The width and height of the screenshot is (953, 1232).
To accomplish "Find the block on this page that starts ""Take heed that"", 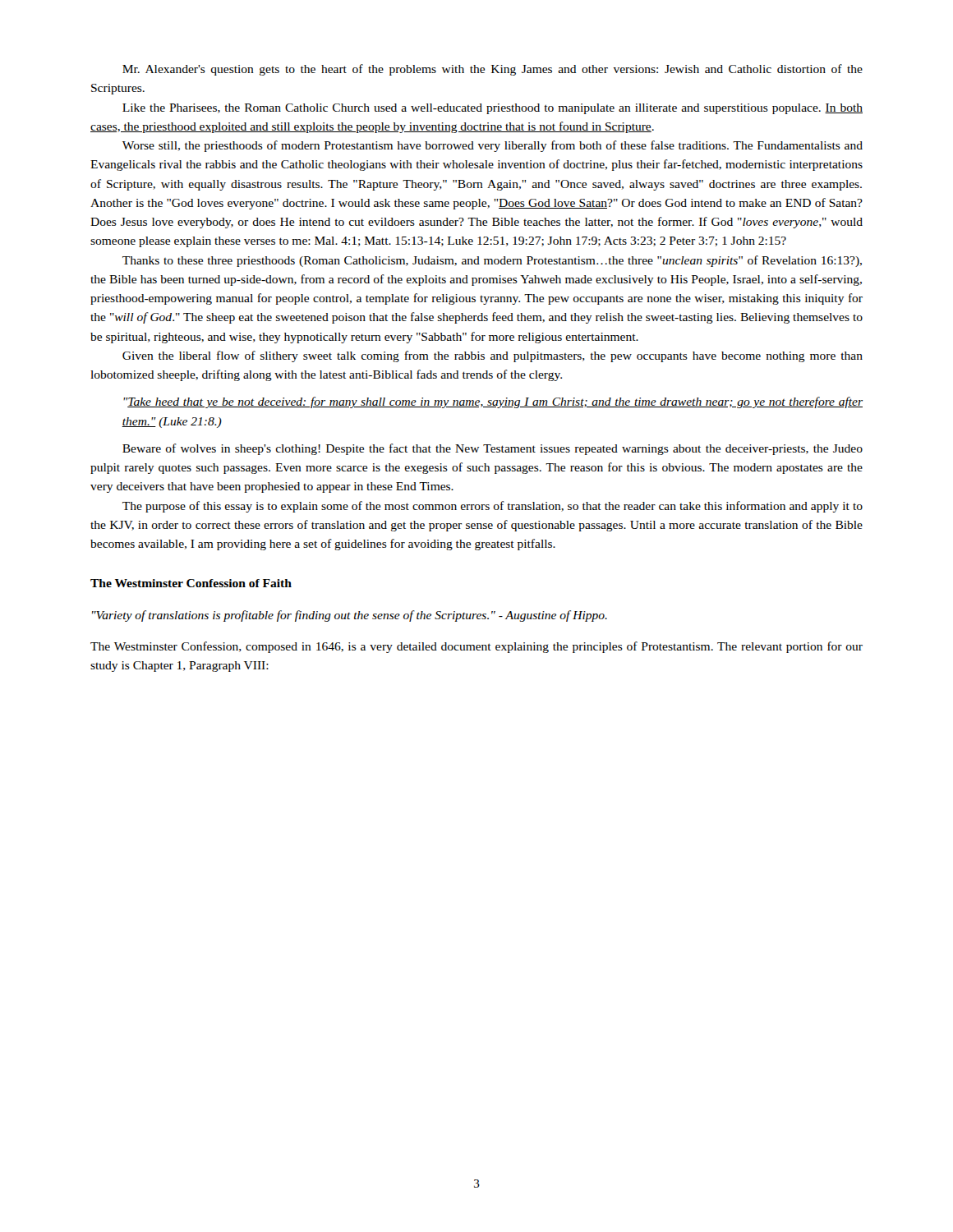I will click(492, 411).
